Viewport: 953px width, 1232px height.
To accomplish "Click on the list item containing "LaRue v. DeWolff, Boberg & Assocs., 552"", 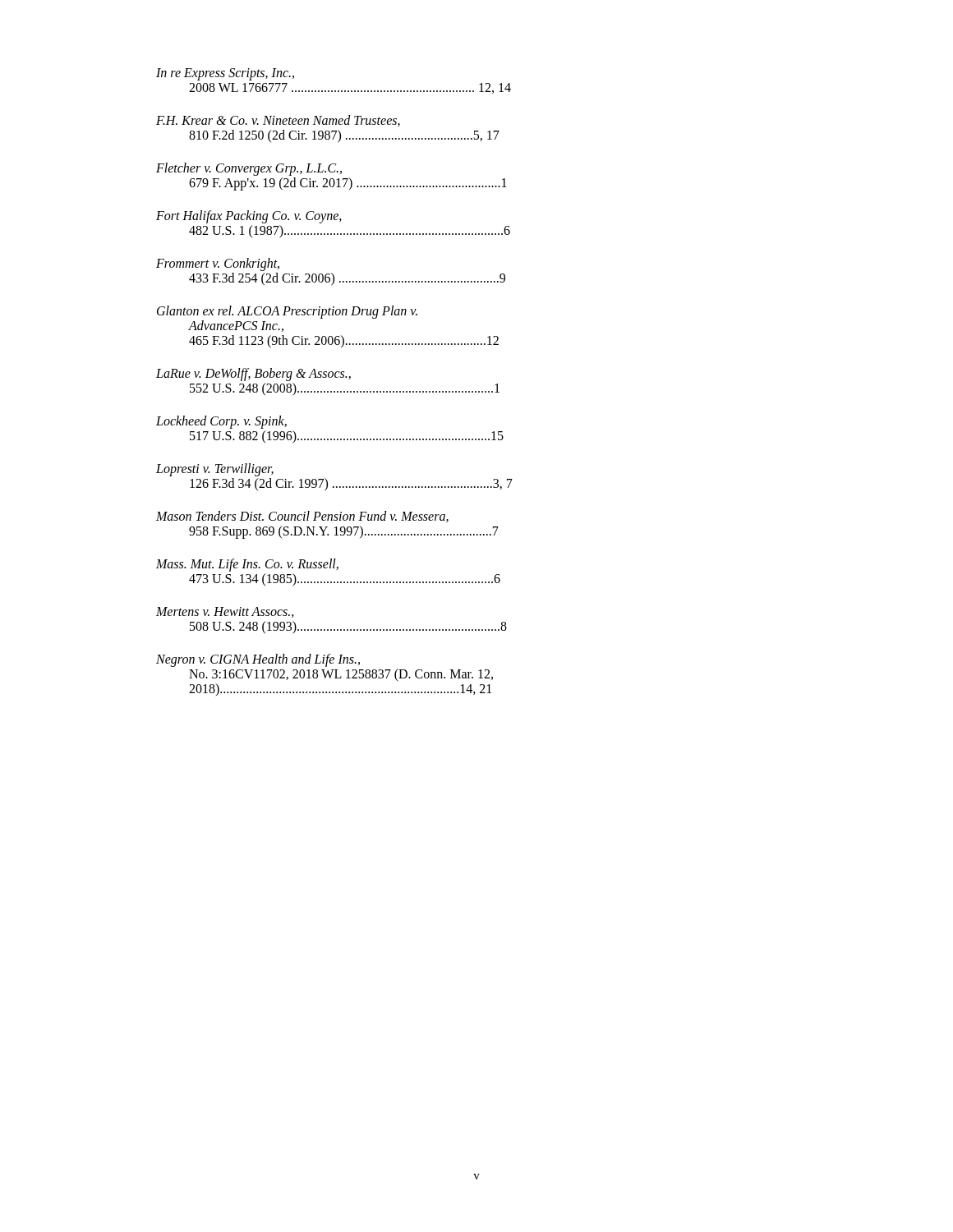I will click(x=476, y=381).
